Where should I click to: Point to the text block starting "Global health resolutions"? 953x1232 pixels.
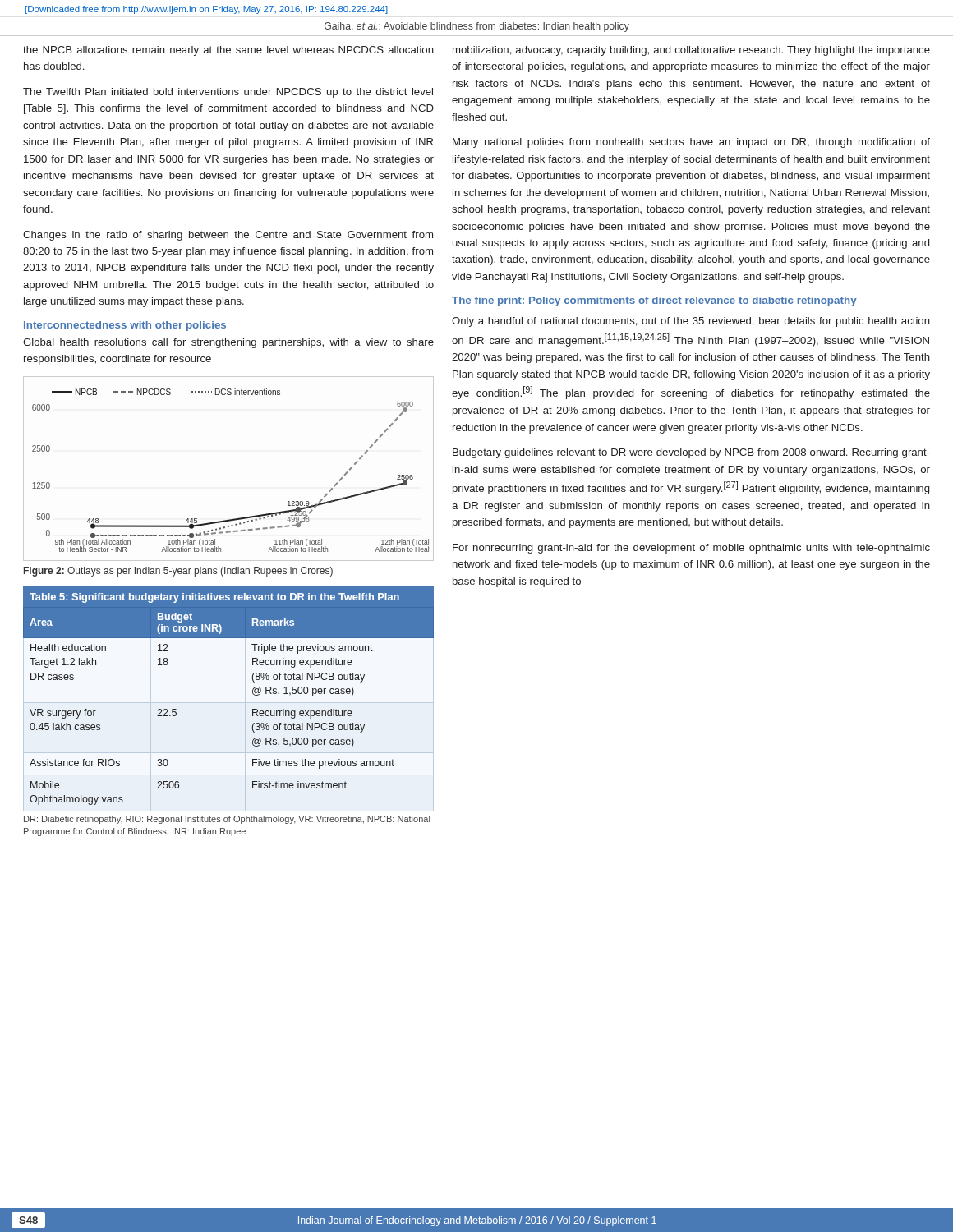(228, 350)
